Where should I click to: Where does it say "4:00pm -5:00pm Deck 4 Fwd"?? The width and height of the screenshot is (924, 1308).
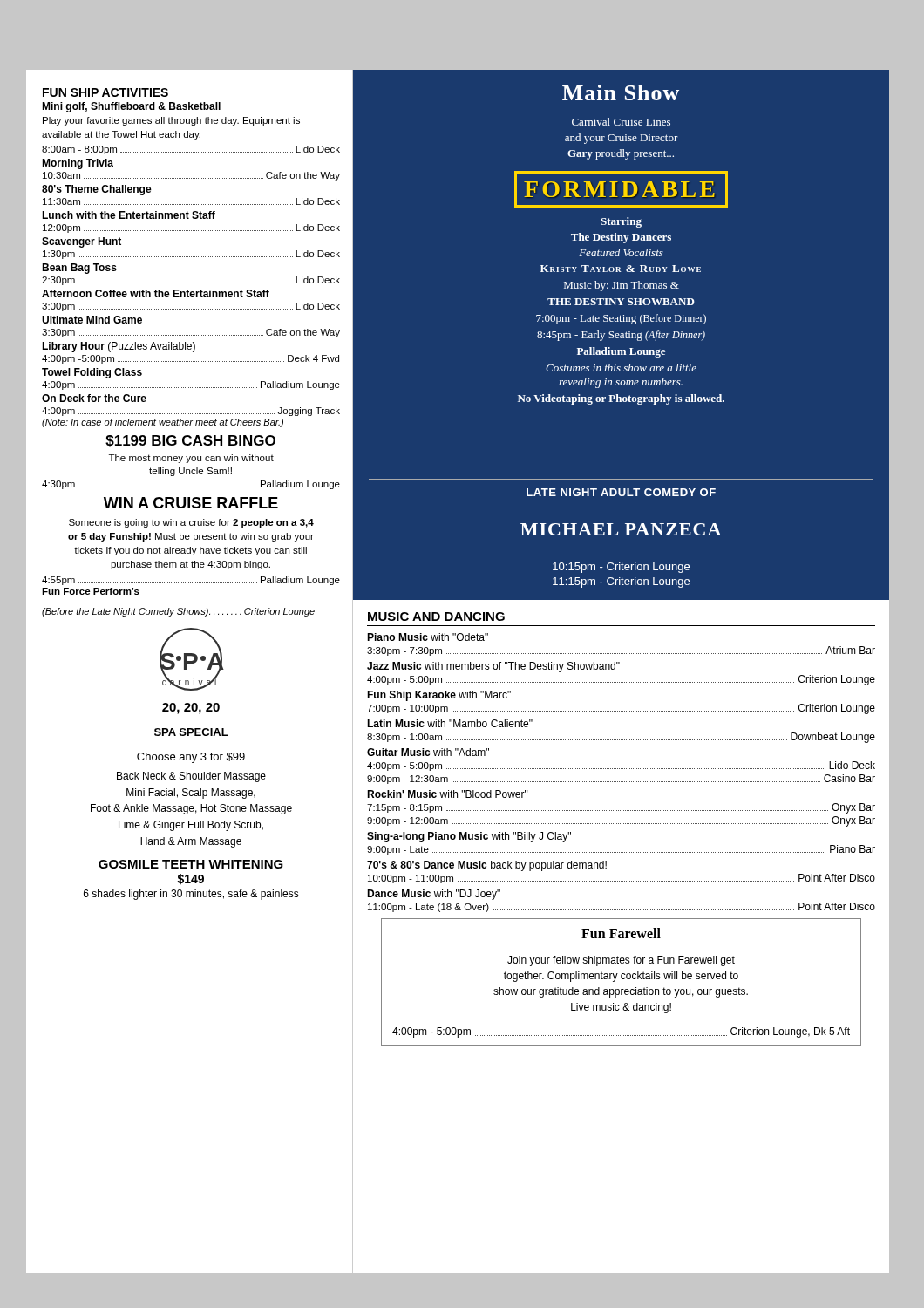[191, 358]
